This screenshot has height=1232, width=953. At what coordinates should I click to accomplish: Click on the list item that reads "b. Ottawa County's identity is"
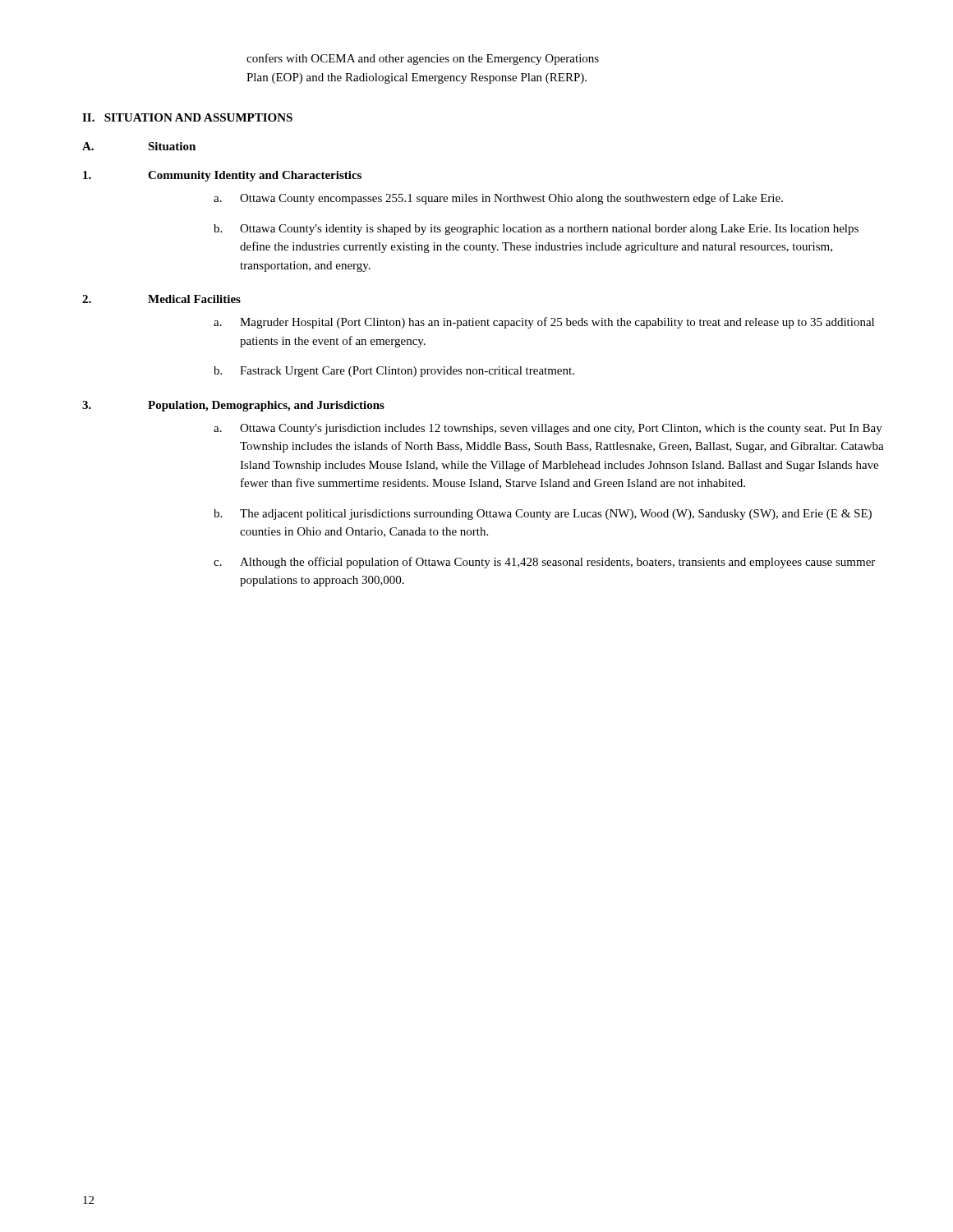(x=550, y=247)
